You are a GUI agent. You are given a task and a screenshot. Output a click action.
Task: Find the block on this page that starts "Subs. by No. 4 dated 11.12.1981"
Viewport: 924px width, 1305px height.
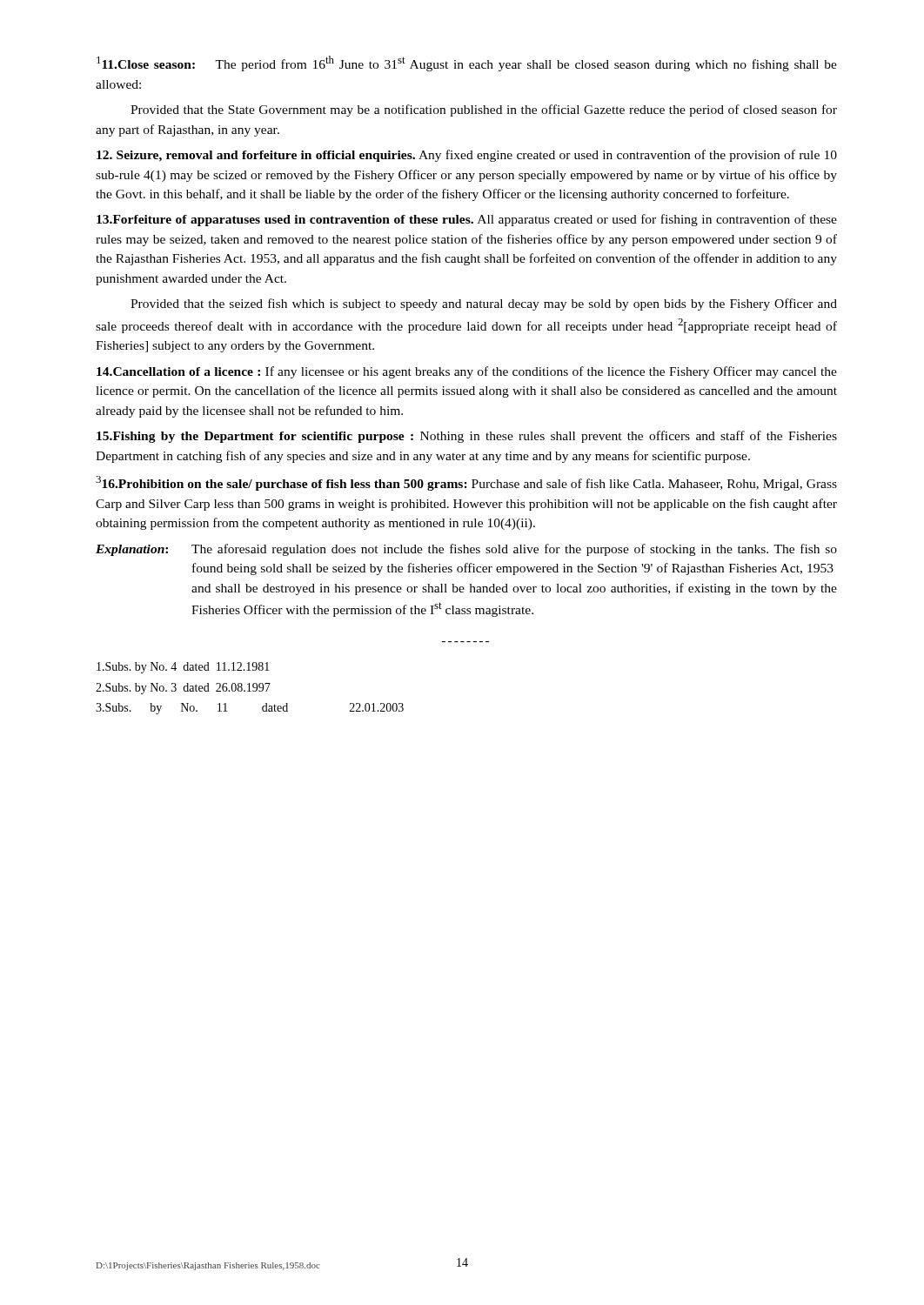(x=250, y=687)
